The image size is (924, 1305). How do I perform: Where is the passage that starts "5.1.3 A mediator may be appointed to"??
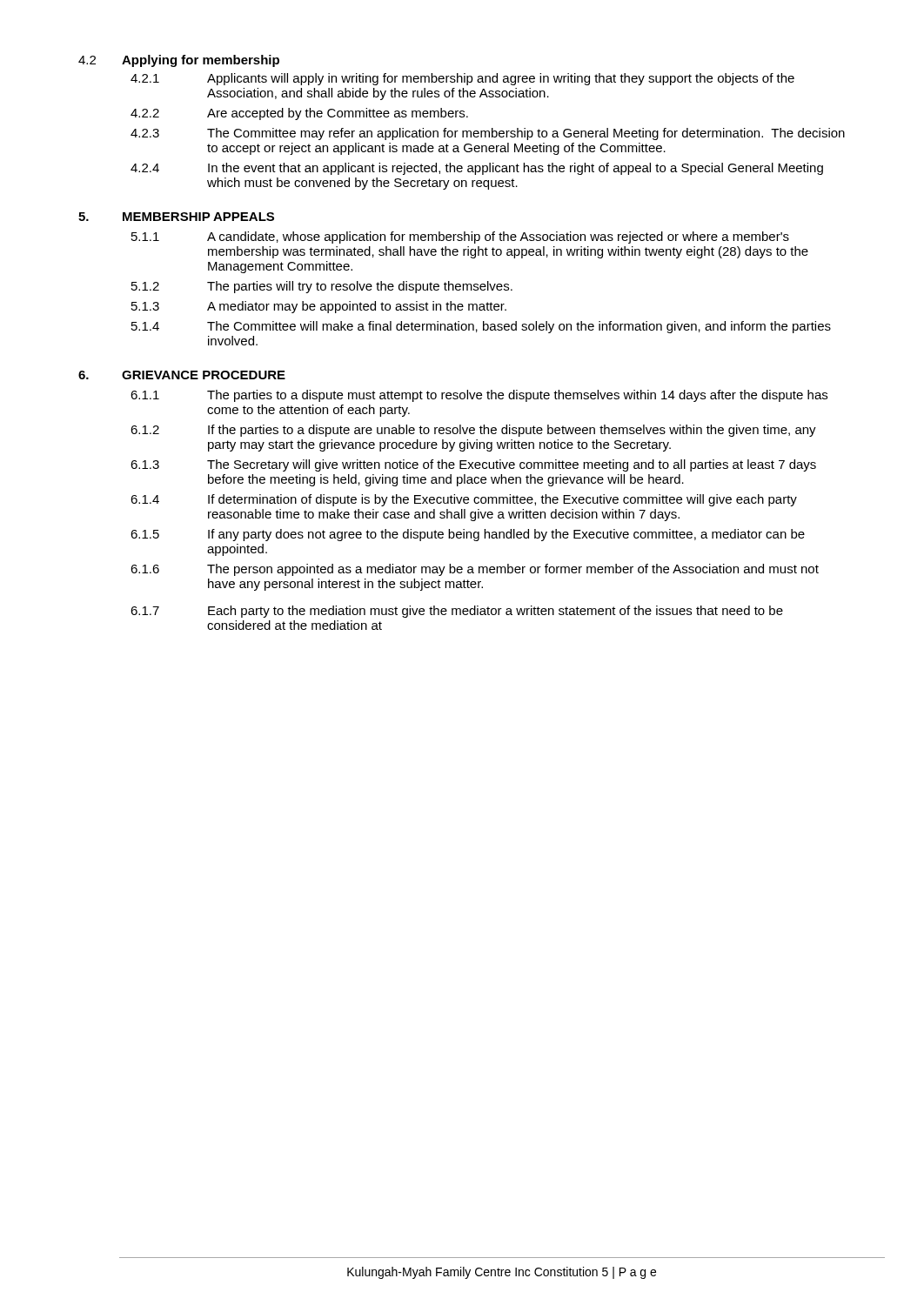click(x=488, y=306)
